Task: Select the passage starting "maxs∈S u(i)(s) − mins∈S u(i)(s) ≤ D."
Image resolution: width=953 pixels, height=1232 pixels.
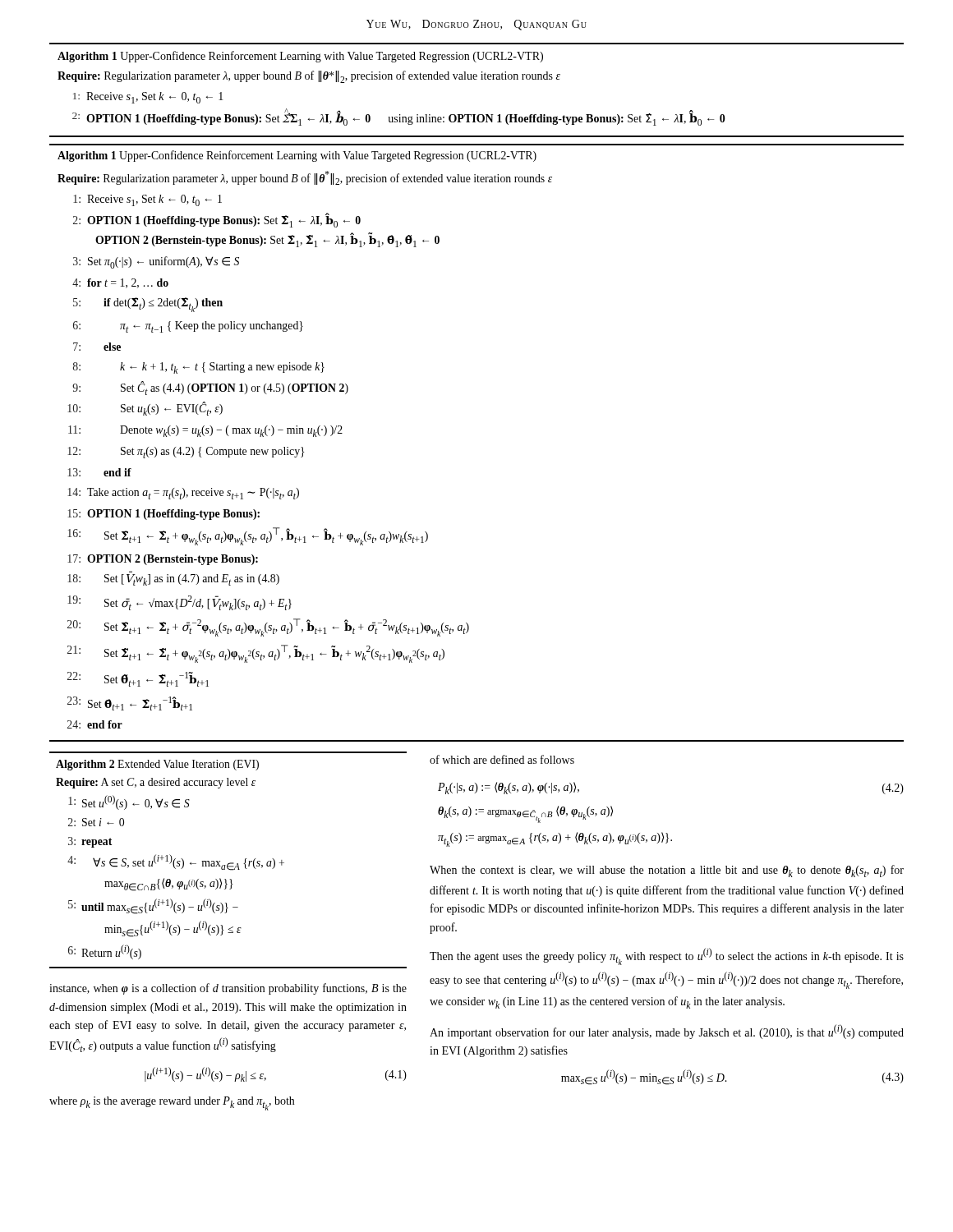Action: 667,1078
